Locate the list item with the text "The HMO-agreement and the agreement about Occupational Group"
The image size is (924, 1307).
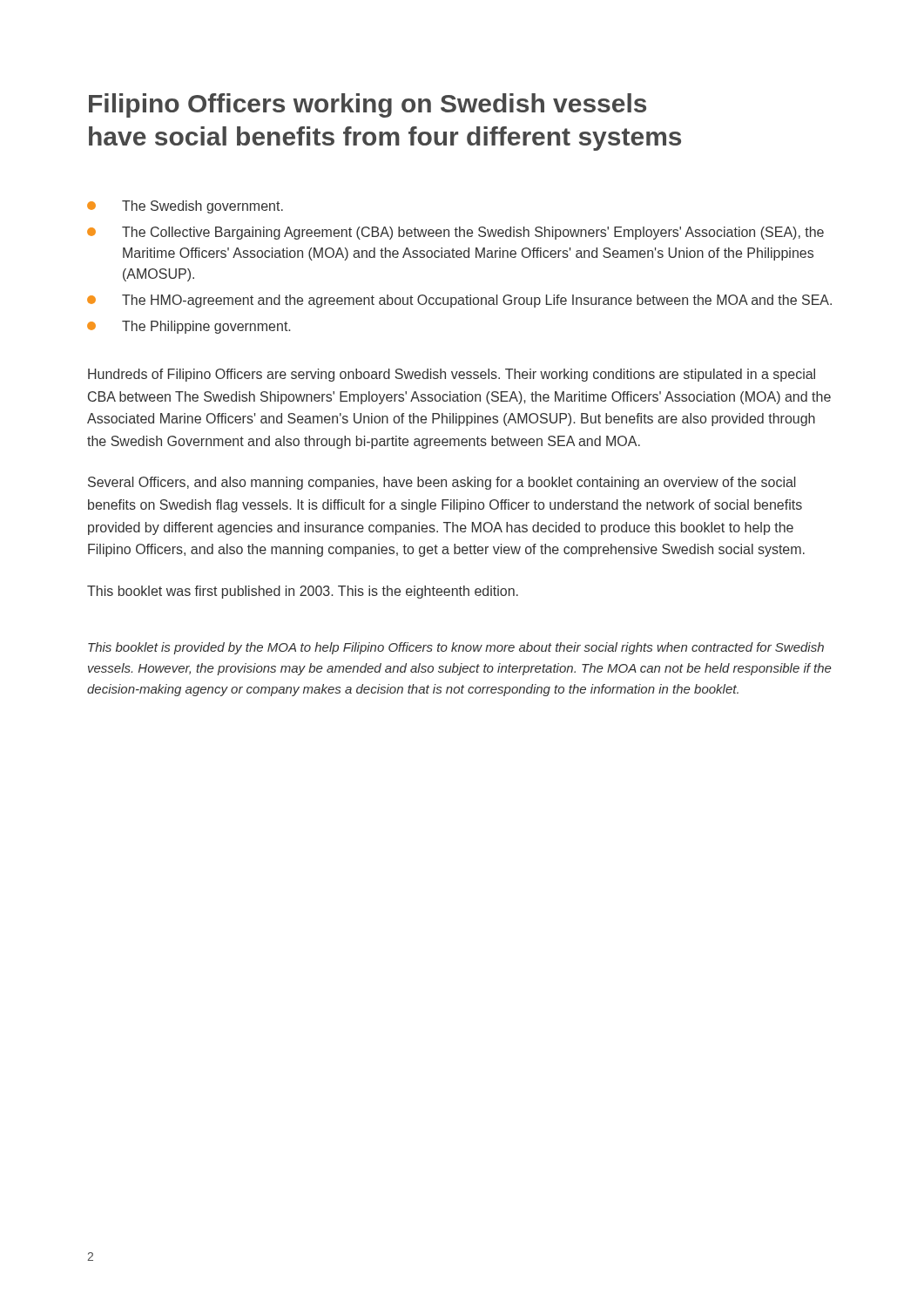point(462,301)
